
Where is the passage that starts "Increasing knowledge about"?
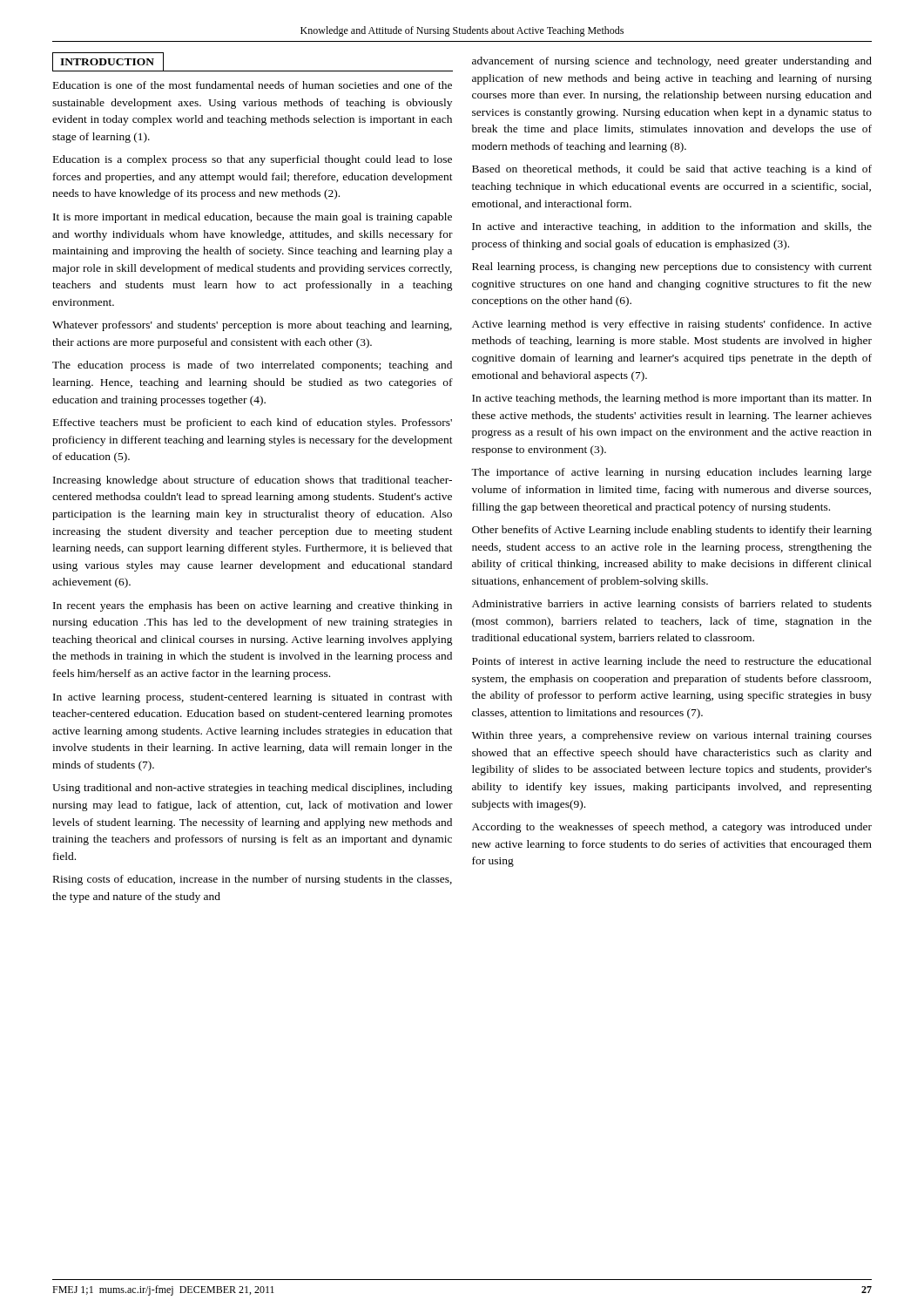pyautogui.click(x=252, y=531)
